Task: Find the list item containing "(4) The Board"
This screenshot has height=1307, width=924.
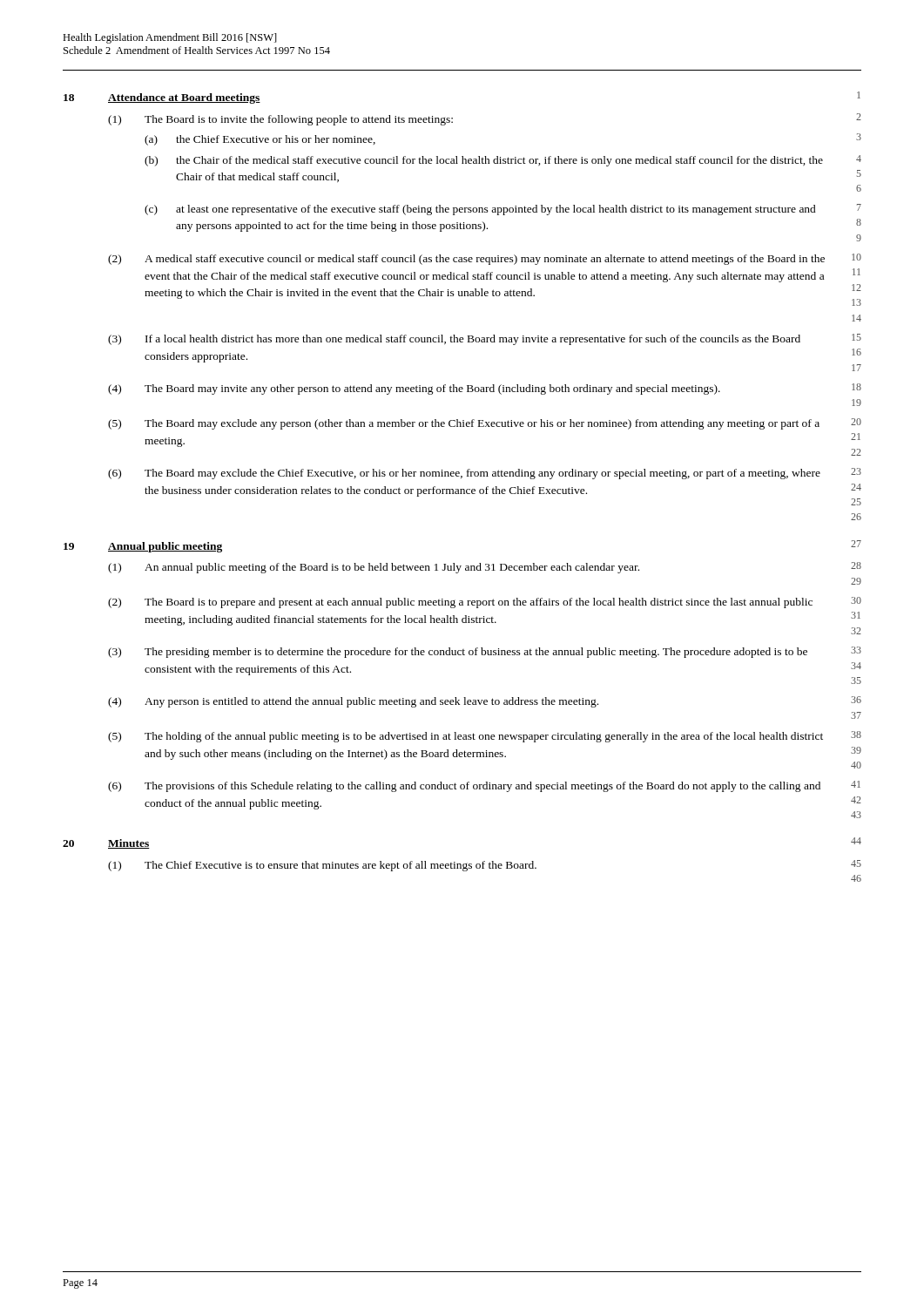Action: click(462, 395)
